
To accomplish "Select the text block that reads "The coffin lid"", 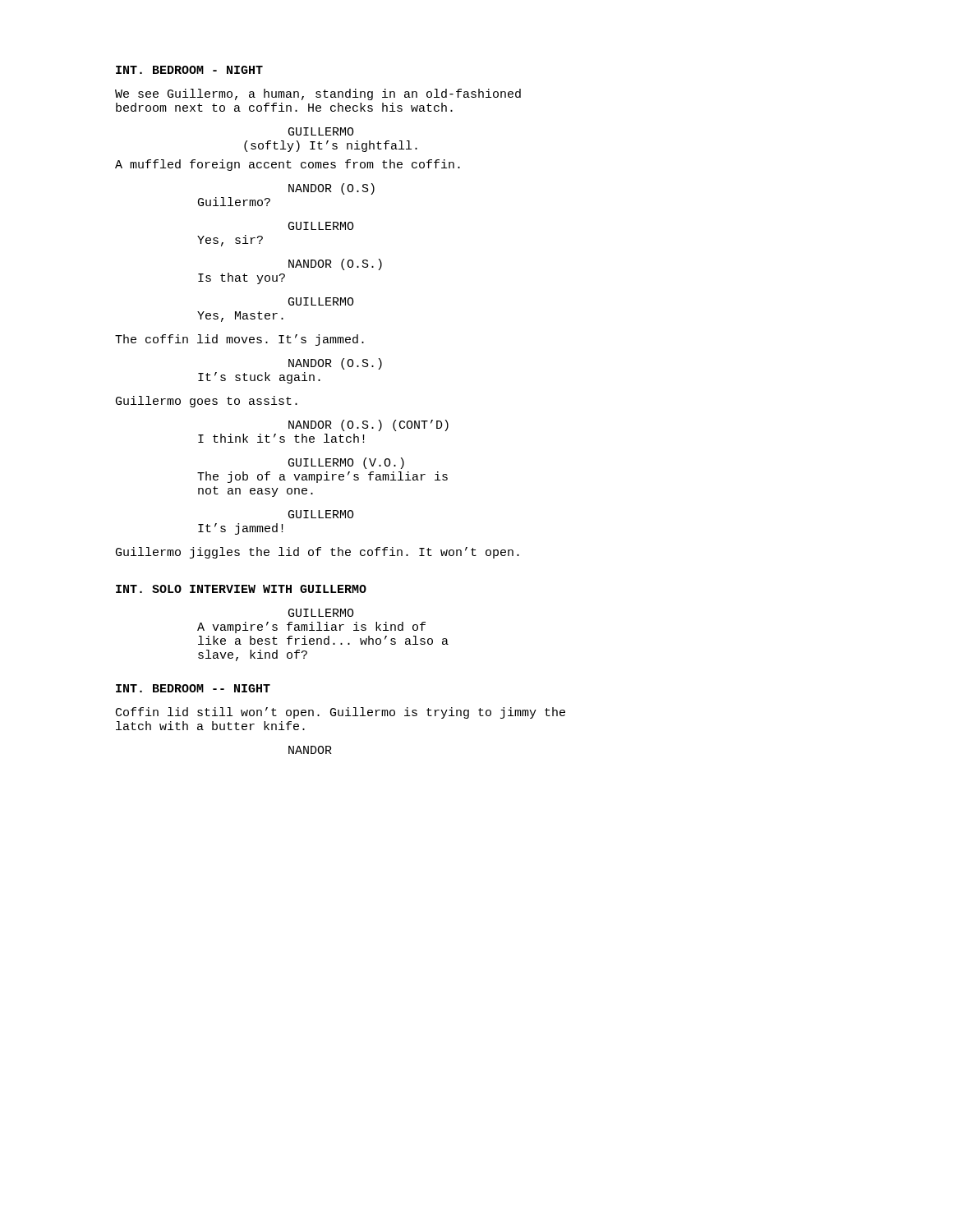I will (241, 340).
